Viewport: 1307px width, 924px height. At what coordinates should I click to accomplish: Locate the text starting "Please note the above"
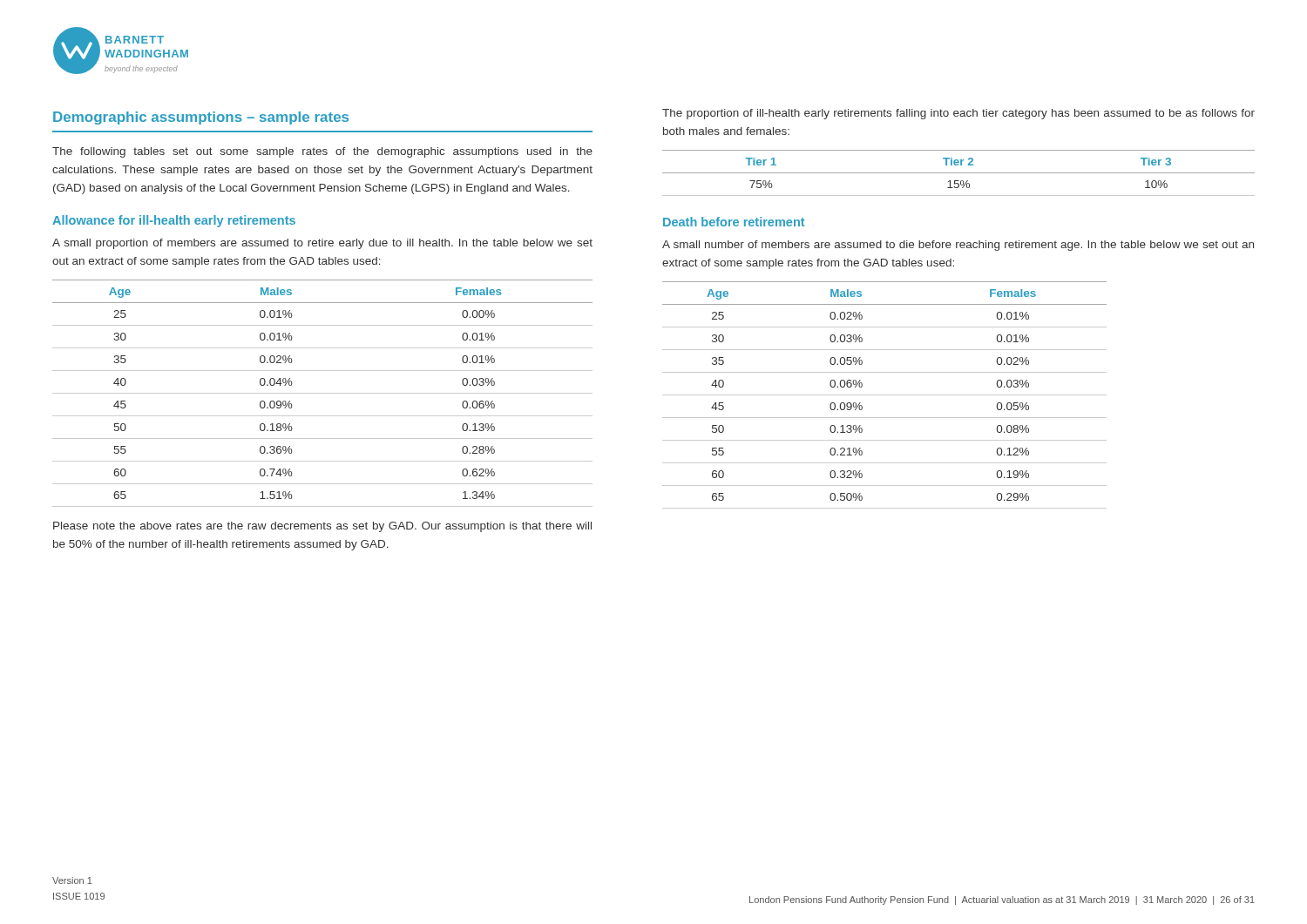coord(322,535)
